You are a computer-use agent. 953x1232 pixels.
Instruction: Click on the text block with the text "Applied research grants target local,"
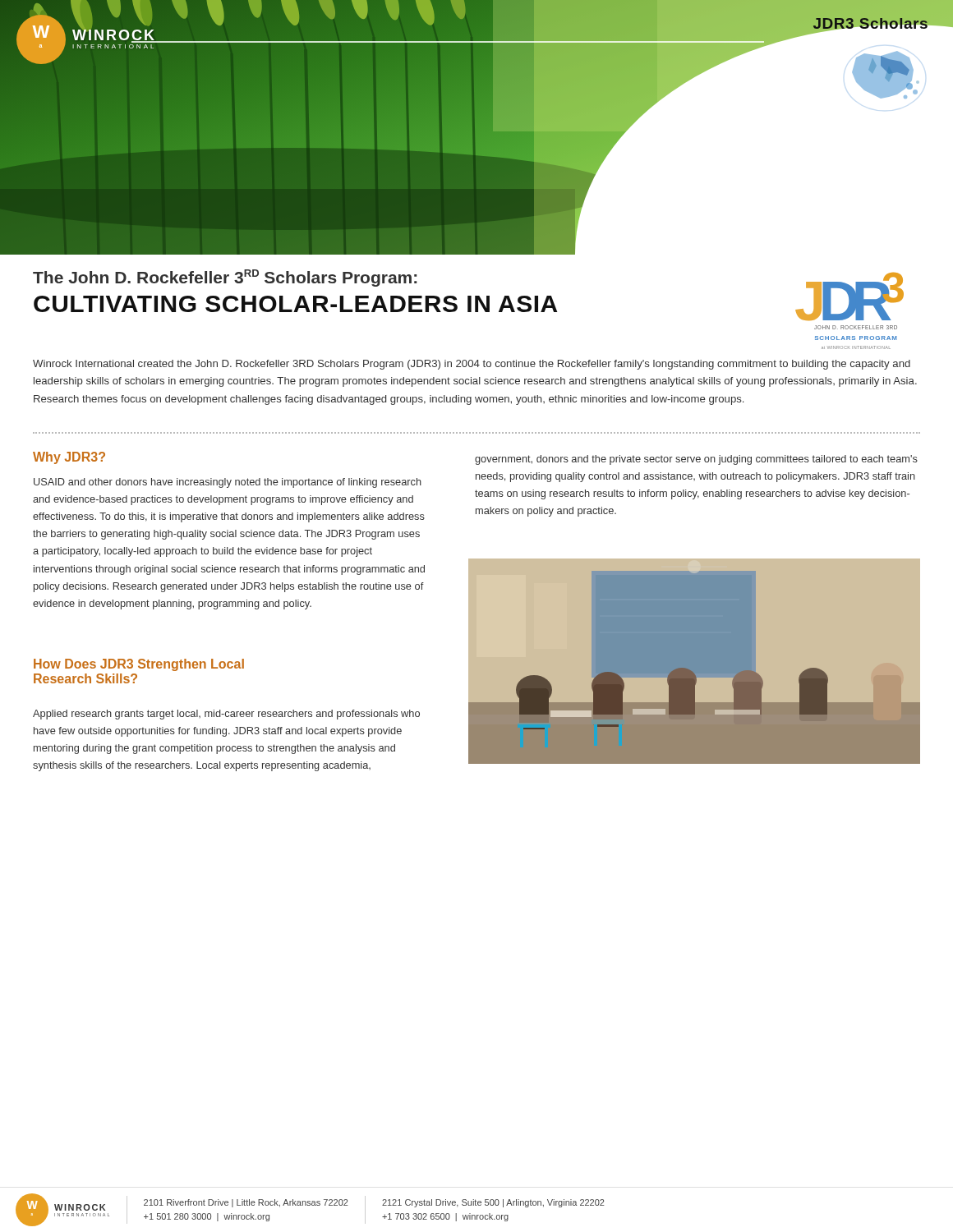[x=227, y=739]
